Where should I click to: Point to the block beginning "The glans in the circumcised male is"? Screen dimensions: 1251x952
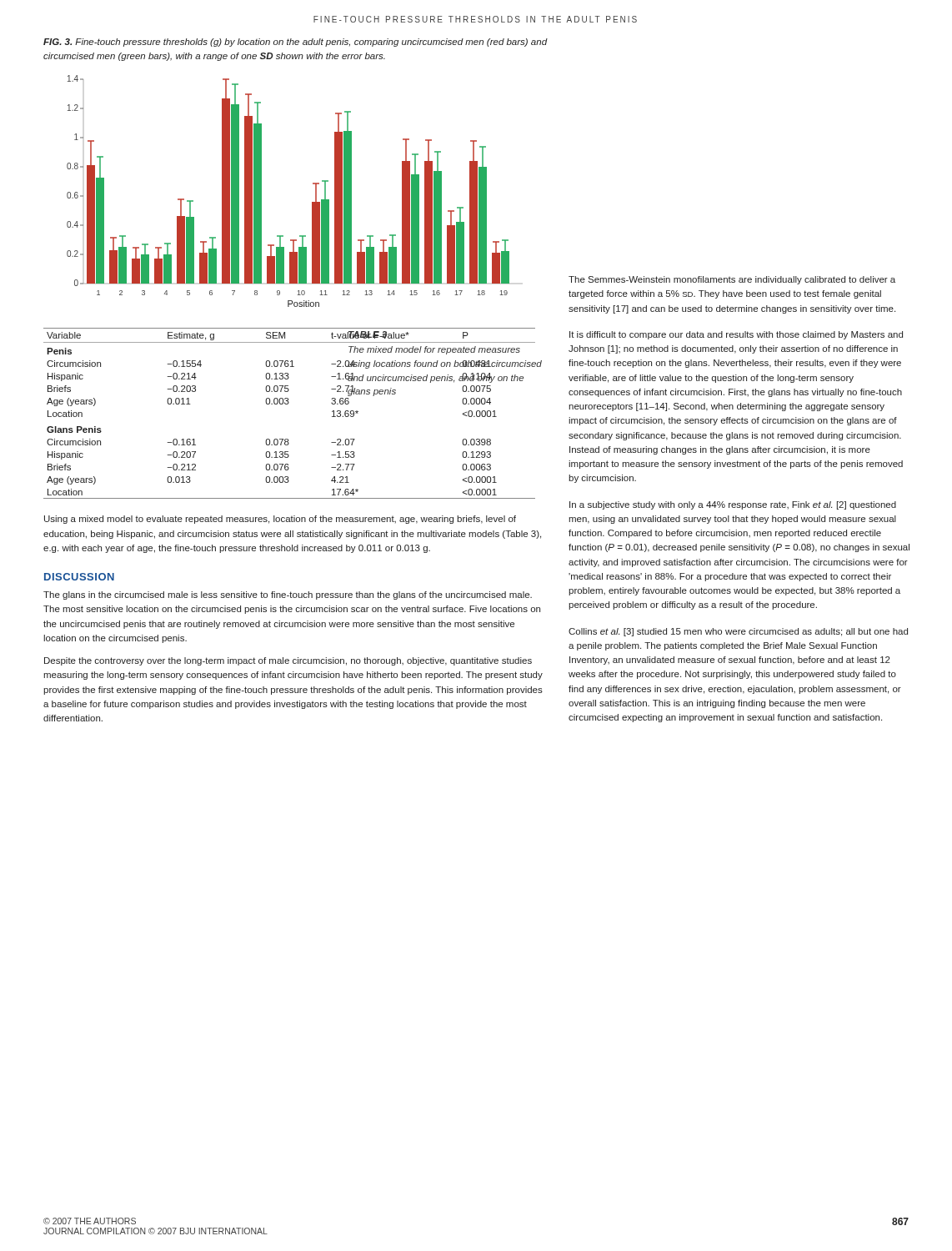click(292, 616)
